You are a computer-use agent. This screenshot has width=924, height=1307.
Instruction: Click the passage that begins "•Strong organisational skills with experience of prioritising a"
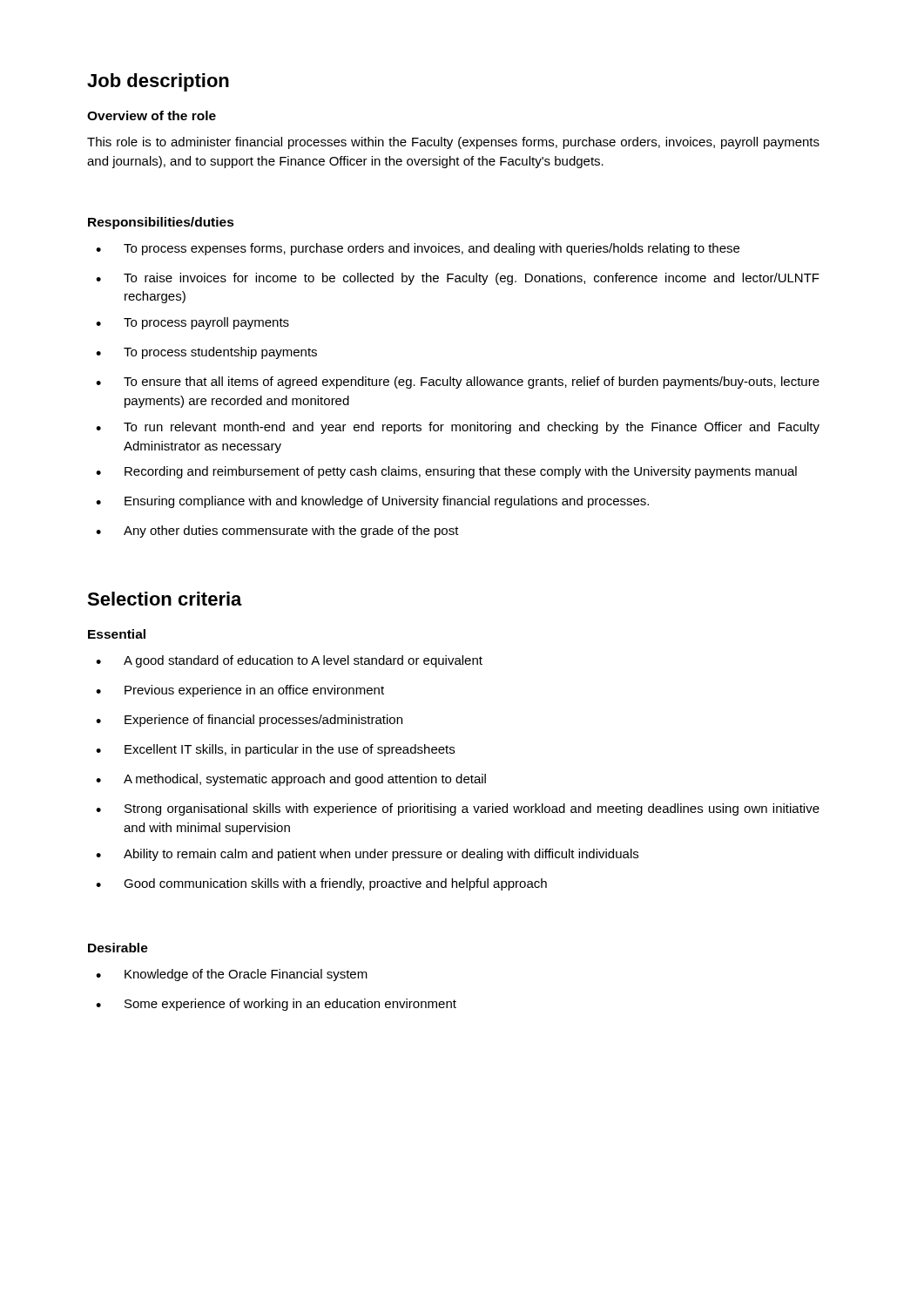458,818
